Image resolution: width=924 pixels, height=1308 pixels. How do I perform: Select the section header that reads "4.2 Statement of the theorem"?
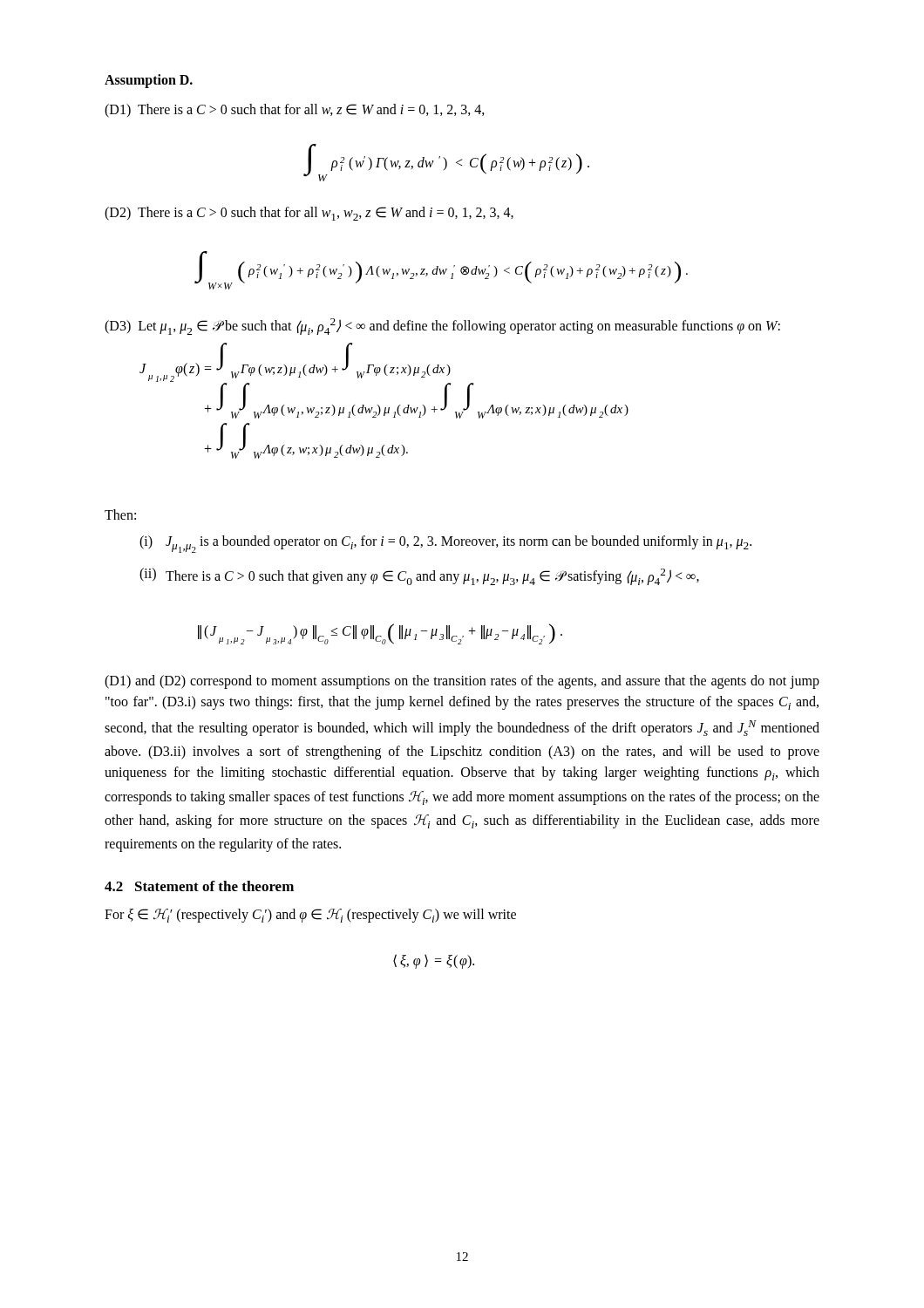pyautogui.click(x=199, y=886)
